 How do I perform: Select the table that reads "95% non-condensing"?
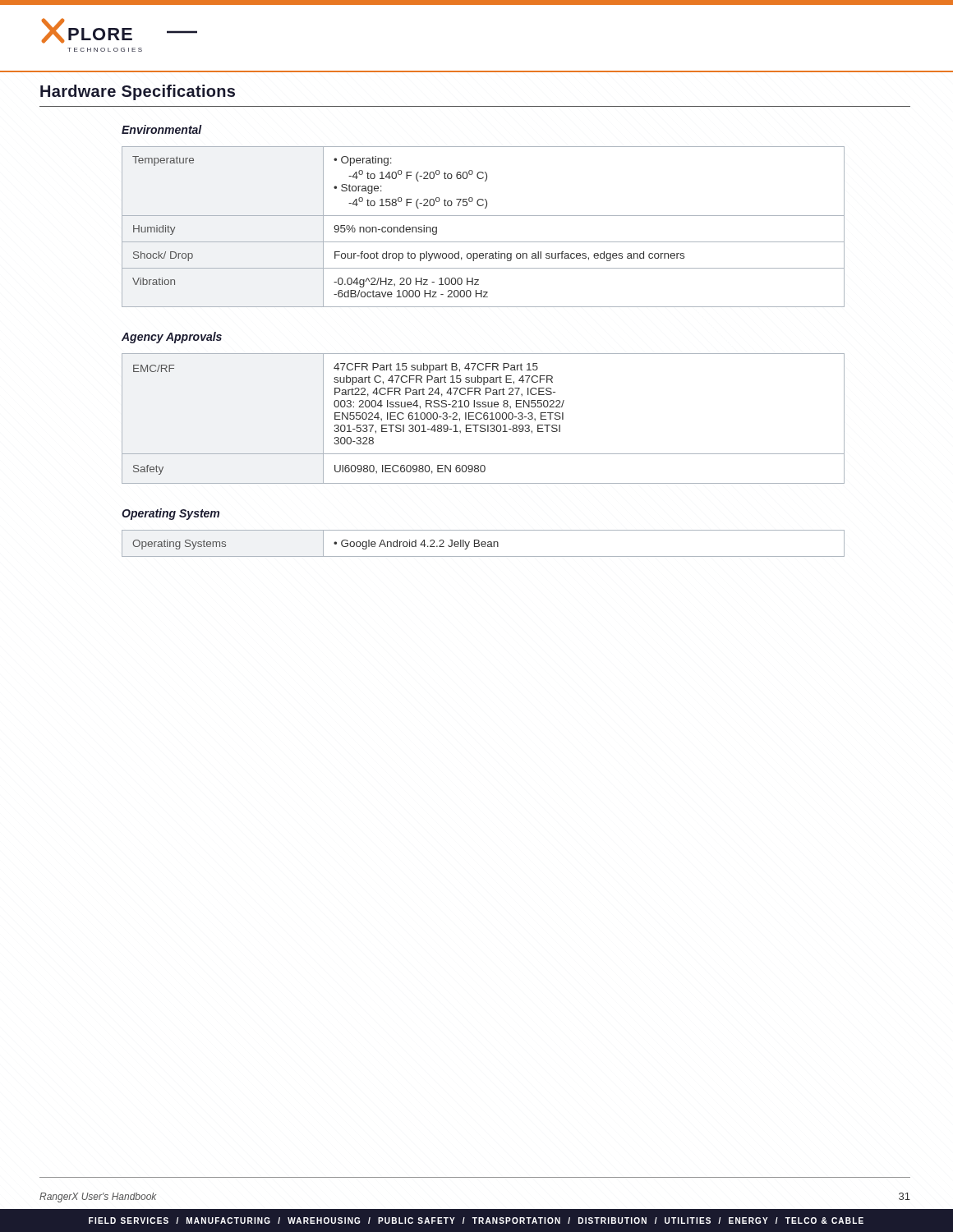(x=483, y=227)
